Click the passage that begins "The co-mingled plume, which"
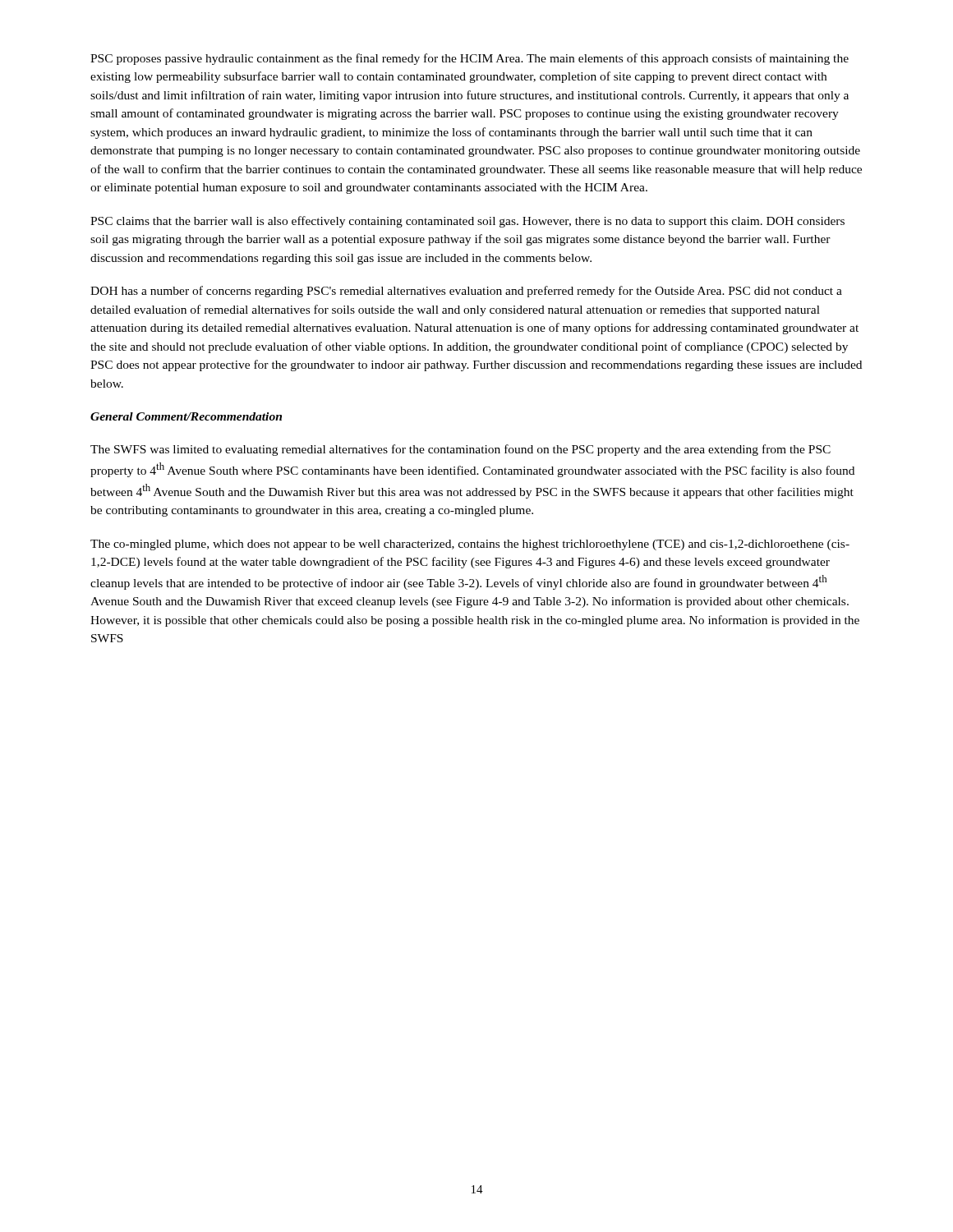This screenshot has width=953, height=1232. pos(475,590)
